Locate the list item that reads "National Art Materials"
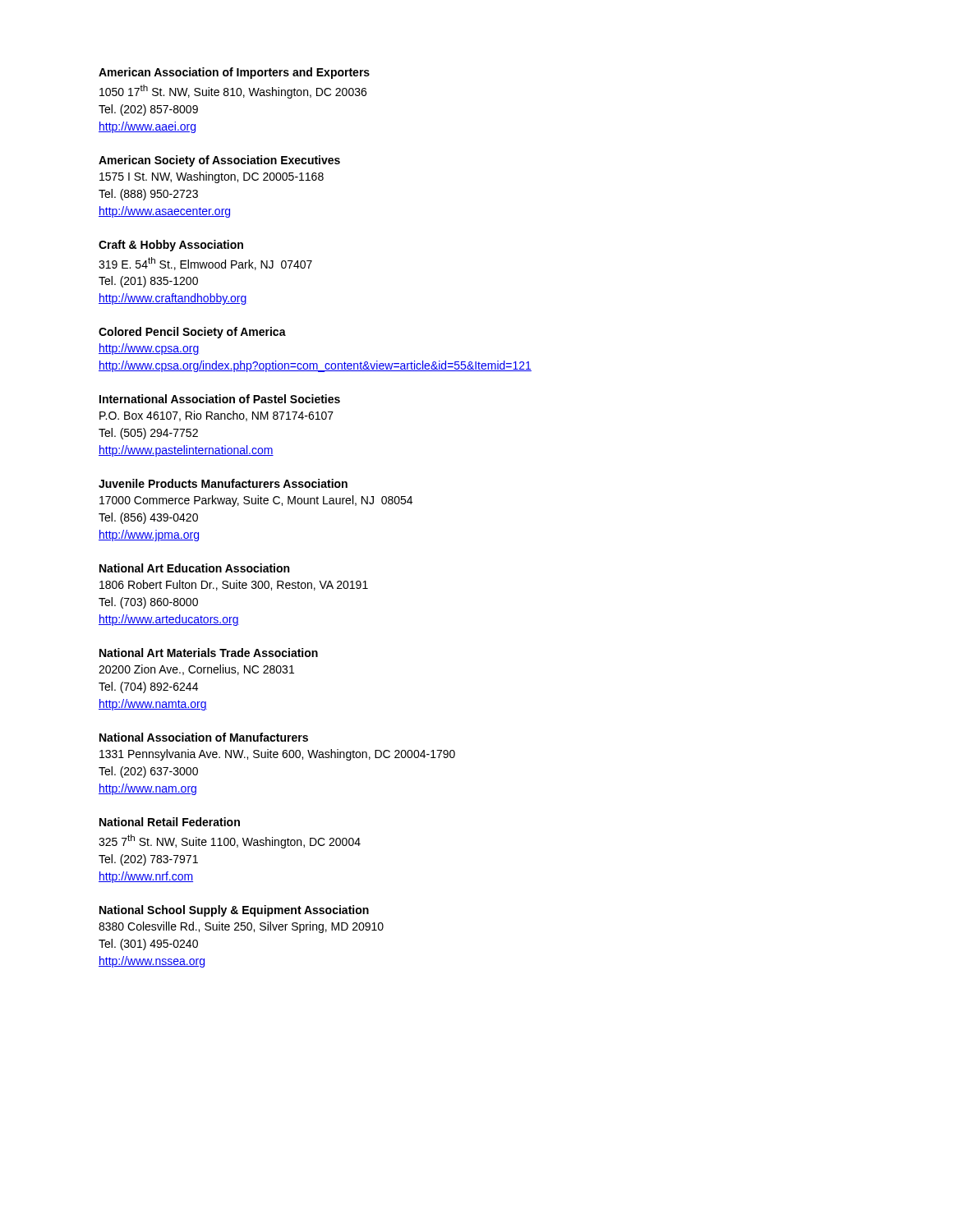The height and width of the screenshot is (1232, 953). (209, 653)
